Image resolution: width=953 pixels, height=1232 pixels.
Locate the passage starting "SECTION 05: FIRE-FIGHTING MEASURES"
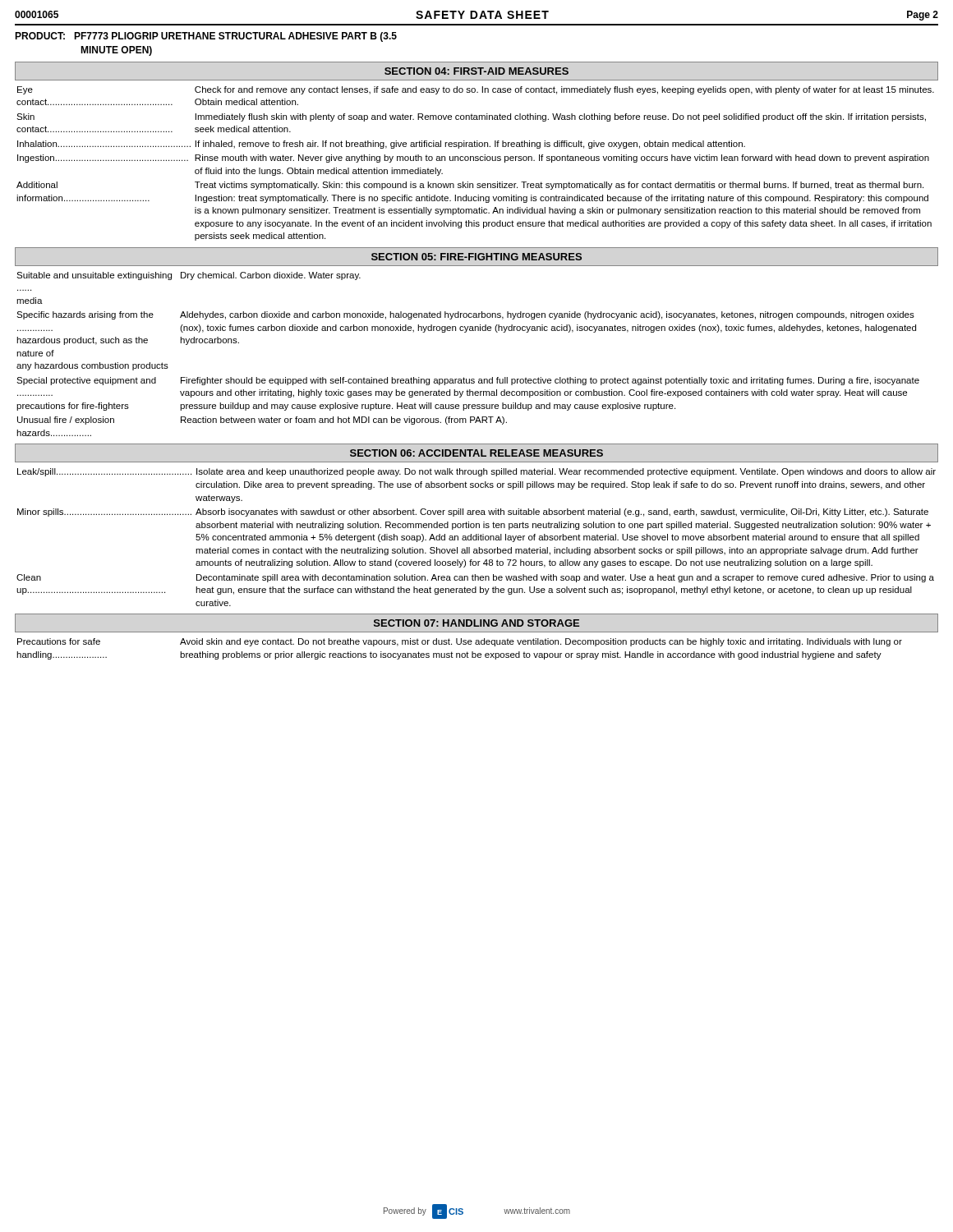476,257
